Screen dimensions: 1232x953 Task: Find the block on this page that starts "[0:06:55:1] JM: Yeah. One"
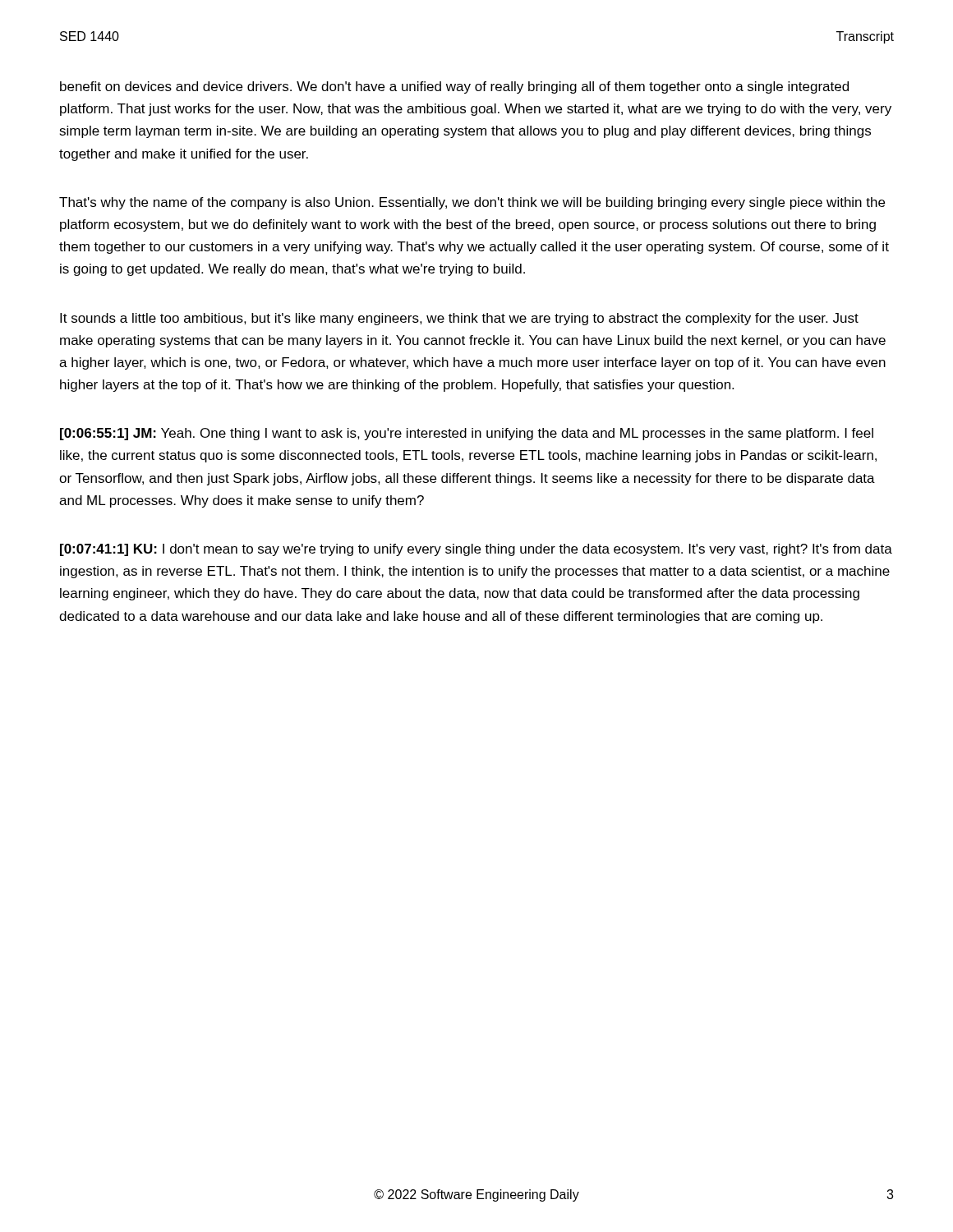tap(469, 467)
